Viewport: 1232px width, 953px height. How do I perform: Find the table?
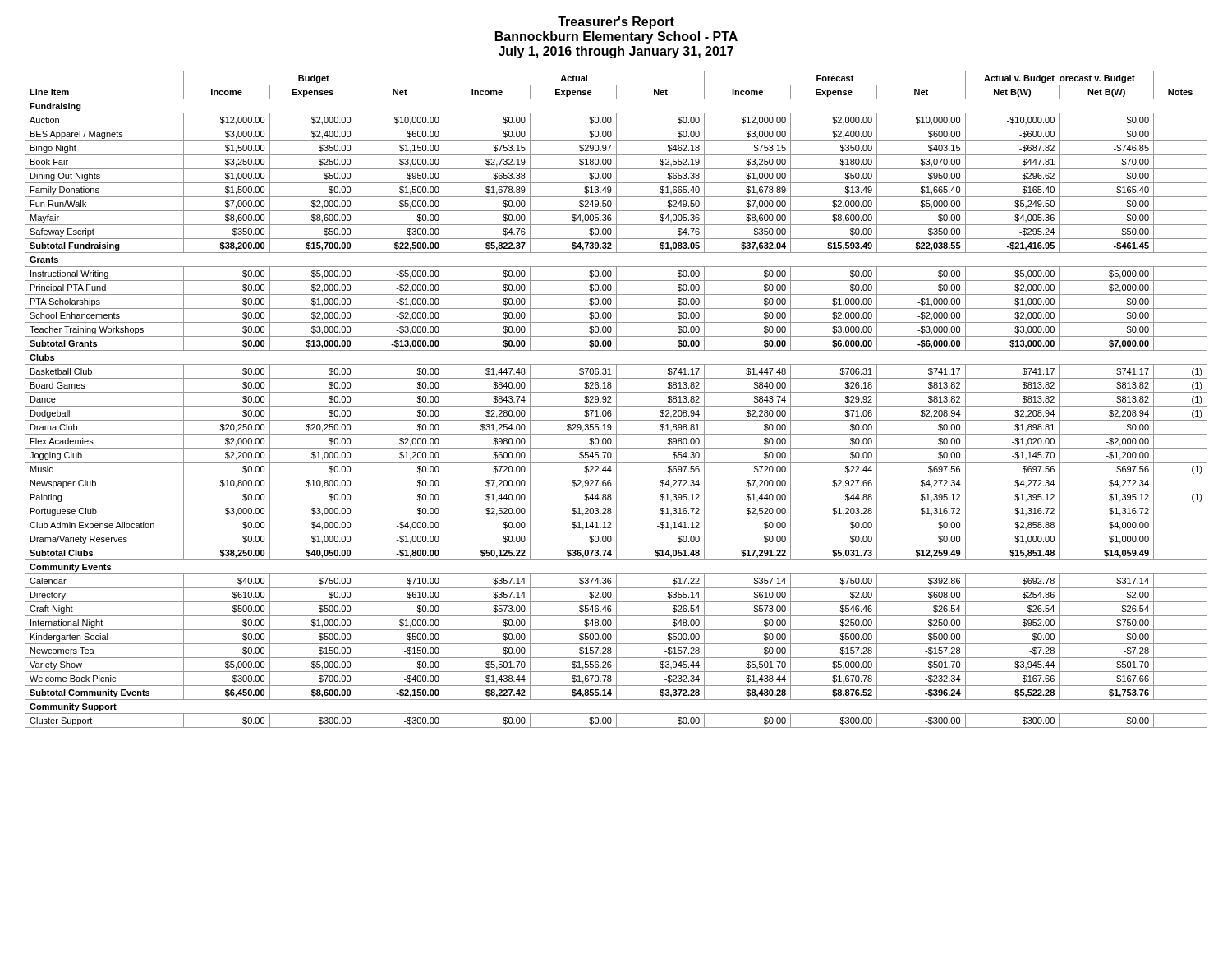(x=616, y=399)
